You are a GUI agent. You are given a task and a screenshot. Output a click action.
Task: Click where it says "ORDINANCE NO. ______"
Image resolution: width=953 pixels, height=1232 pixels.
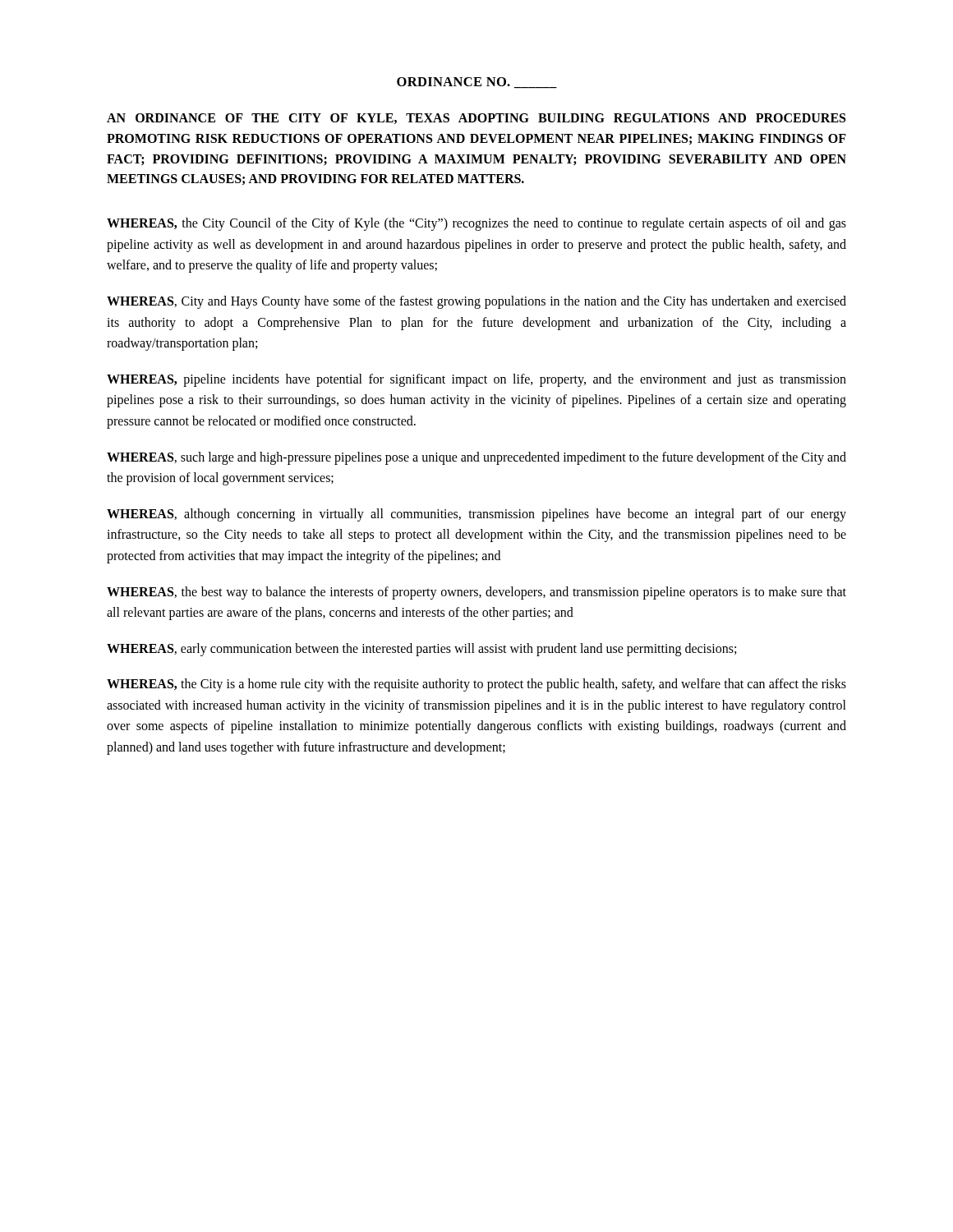(x=476, y=82)
